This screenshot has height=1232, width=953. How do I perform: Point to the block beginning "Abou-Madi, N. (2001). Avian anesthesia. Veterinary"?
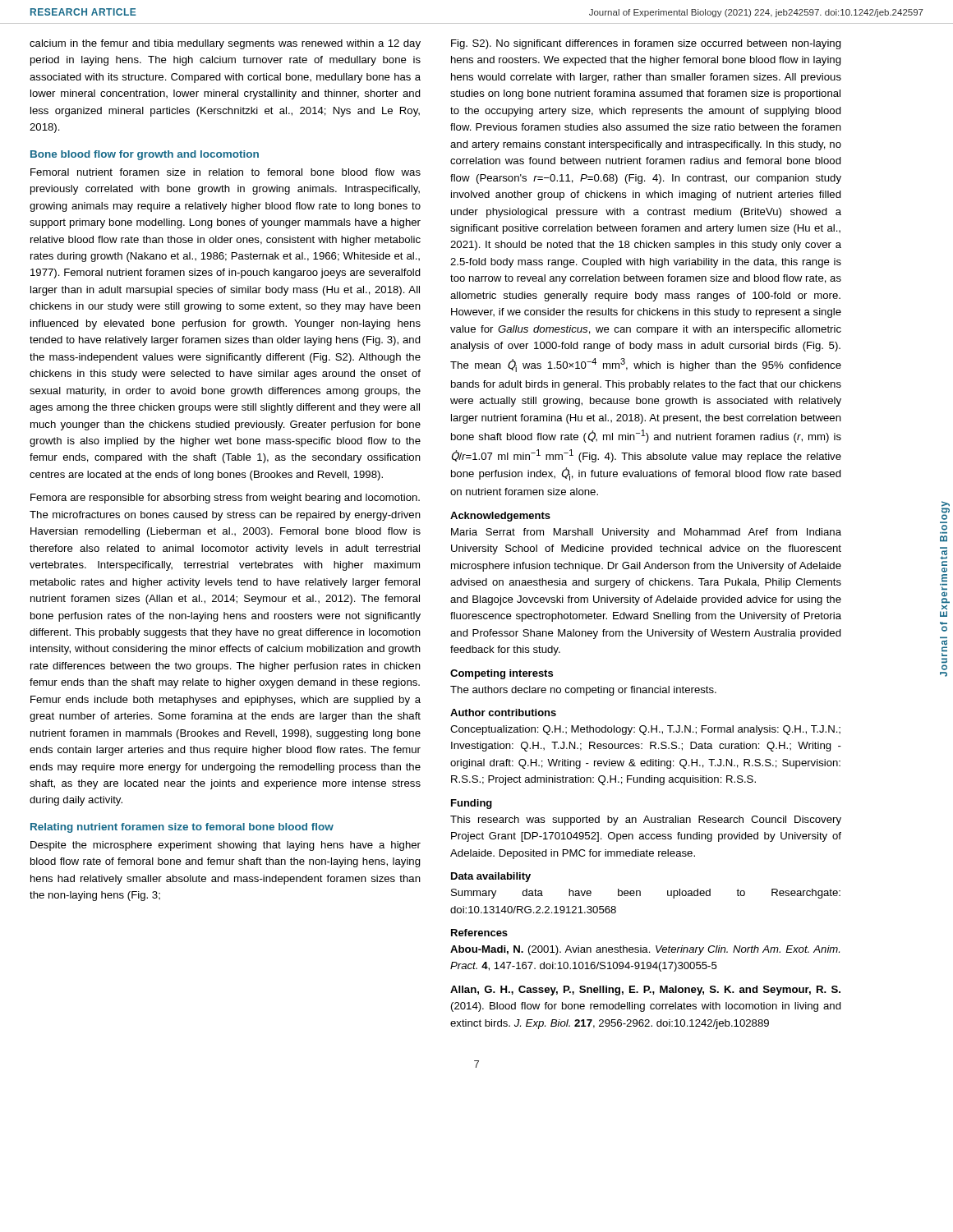click(x=646, y=958)
